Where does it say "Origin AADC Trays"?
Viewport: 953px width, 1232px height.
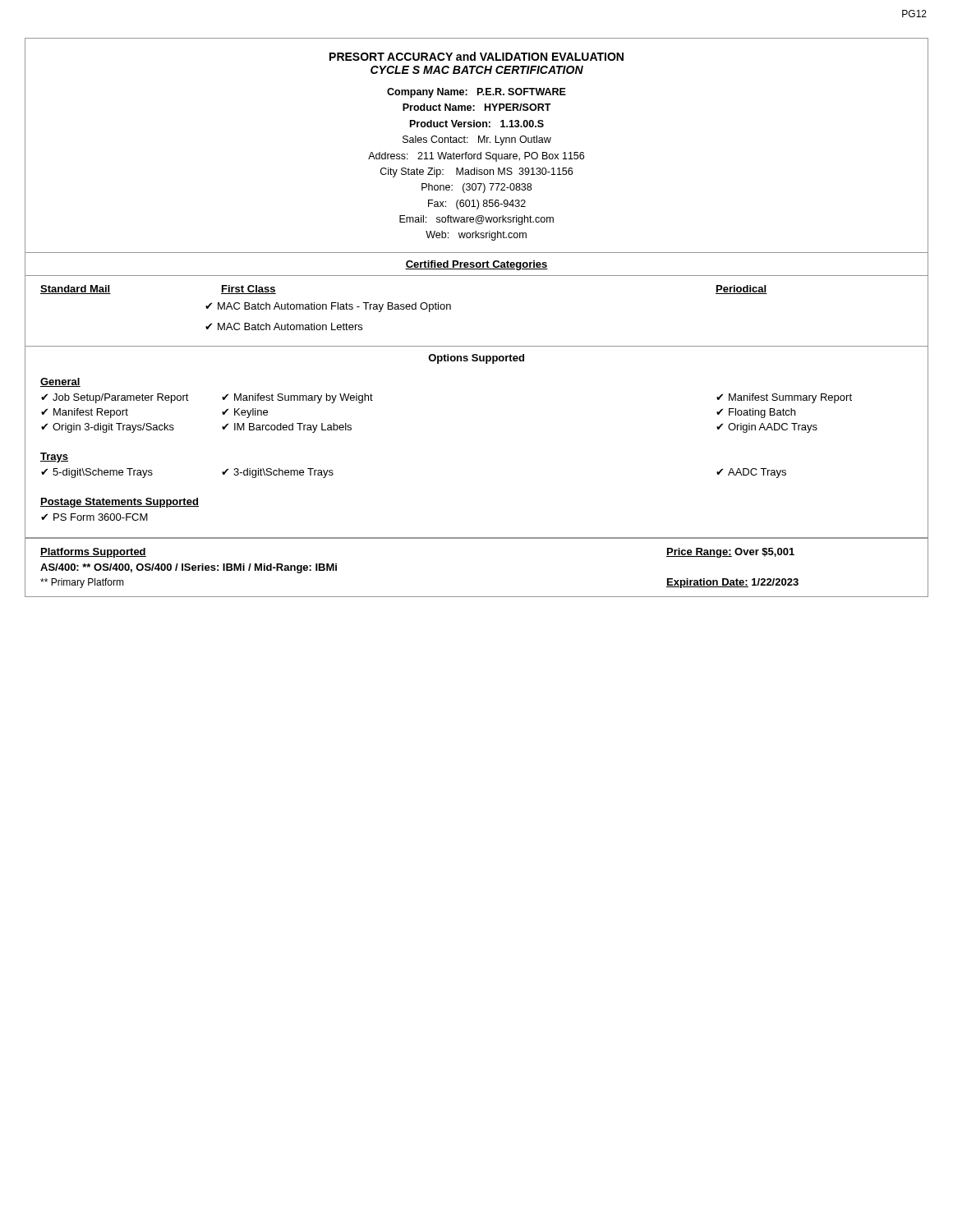(767, 427)
